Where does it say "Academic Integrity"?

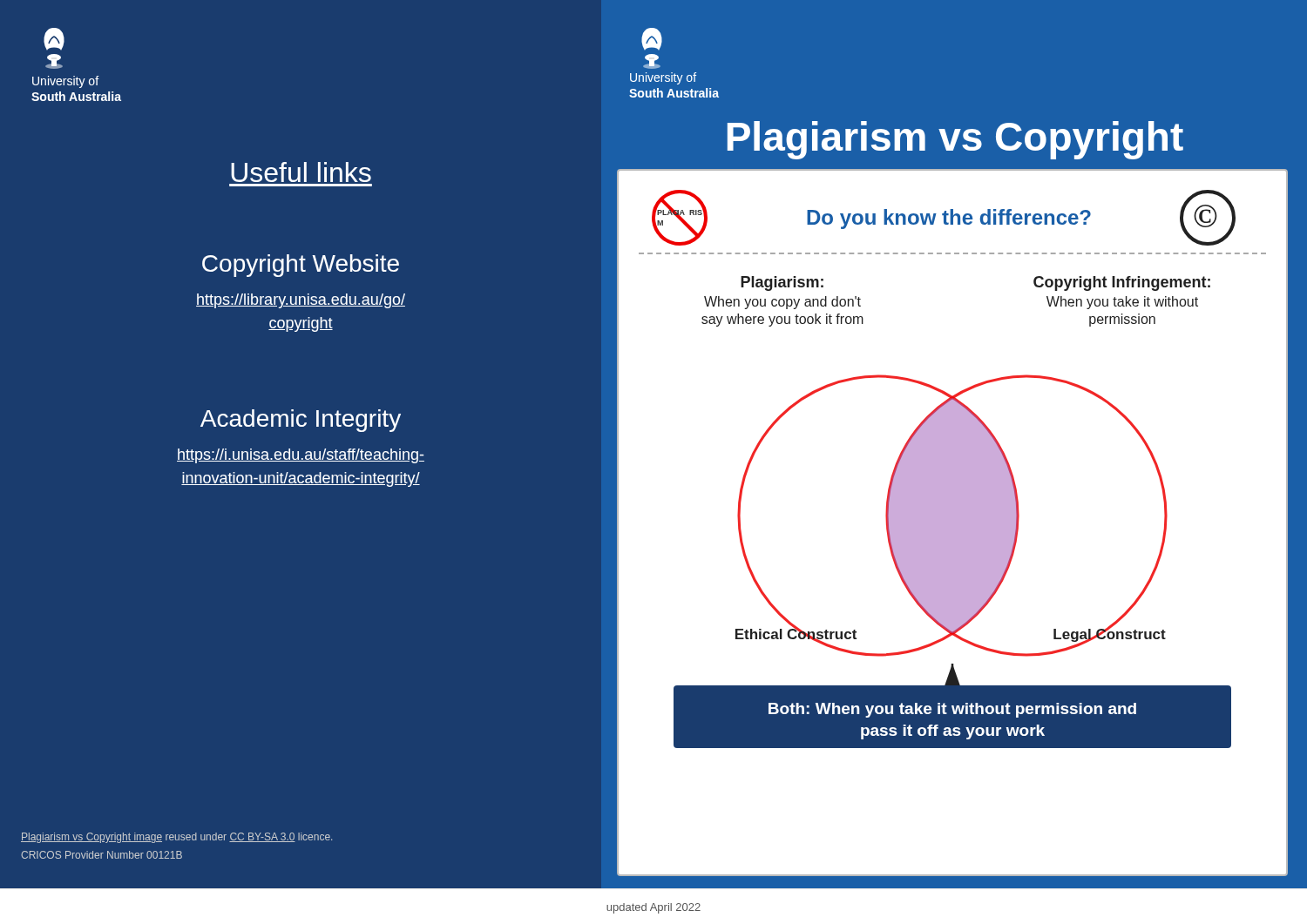[x=301, y=419]
